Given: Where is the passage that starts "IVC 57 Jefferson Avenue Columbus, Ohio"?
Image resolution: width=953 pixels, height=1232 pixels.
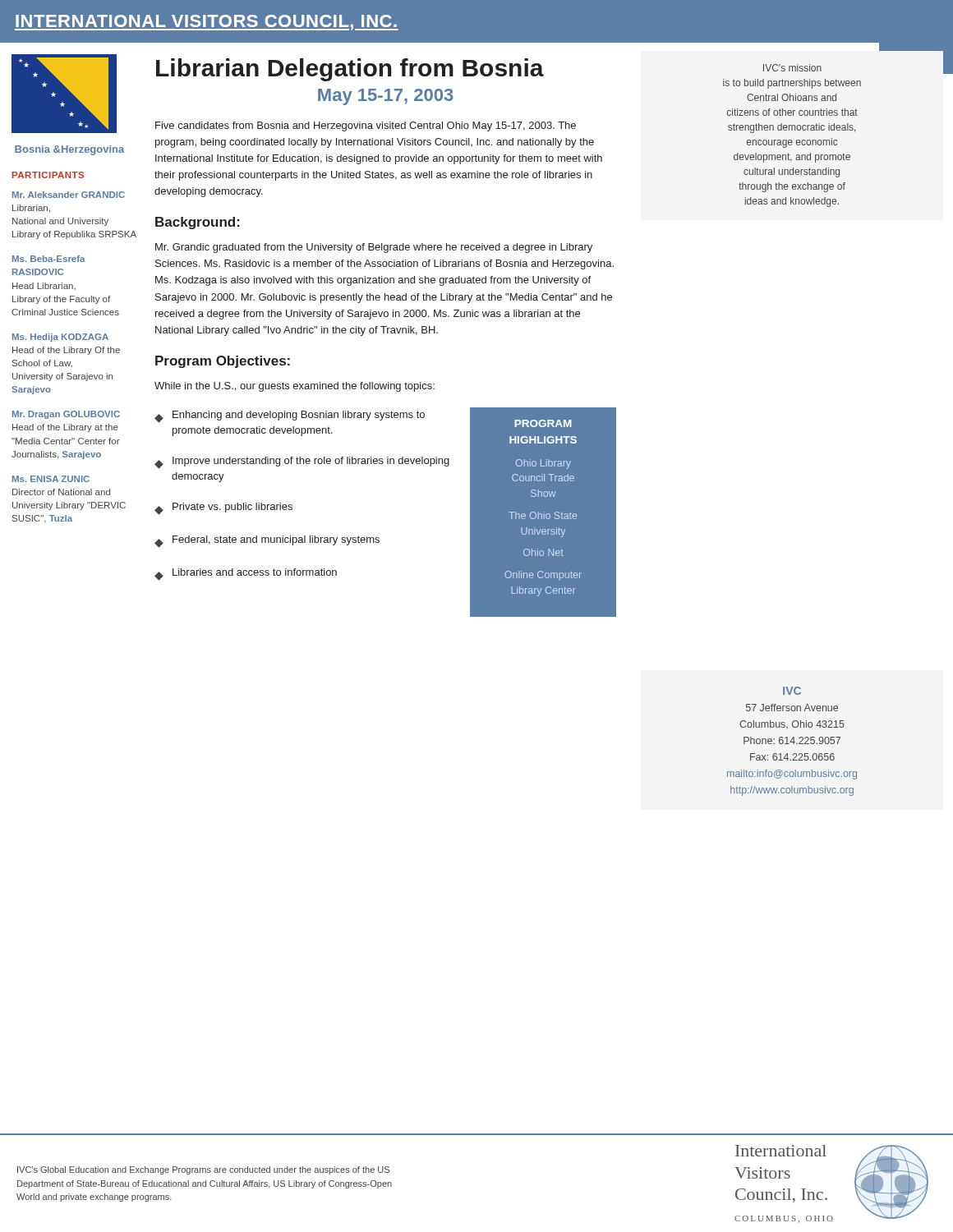Looking at the screenshot, I should (x=792, y=739).
